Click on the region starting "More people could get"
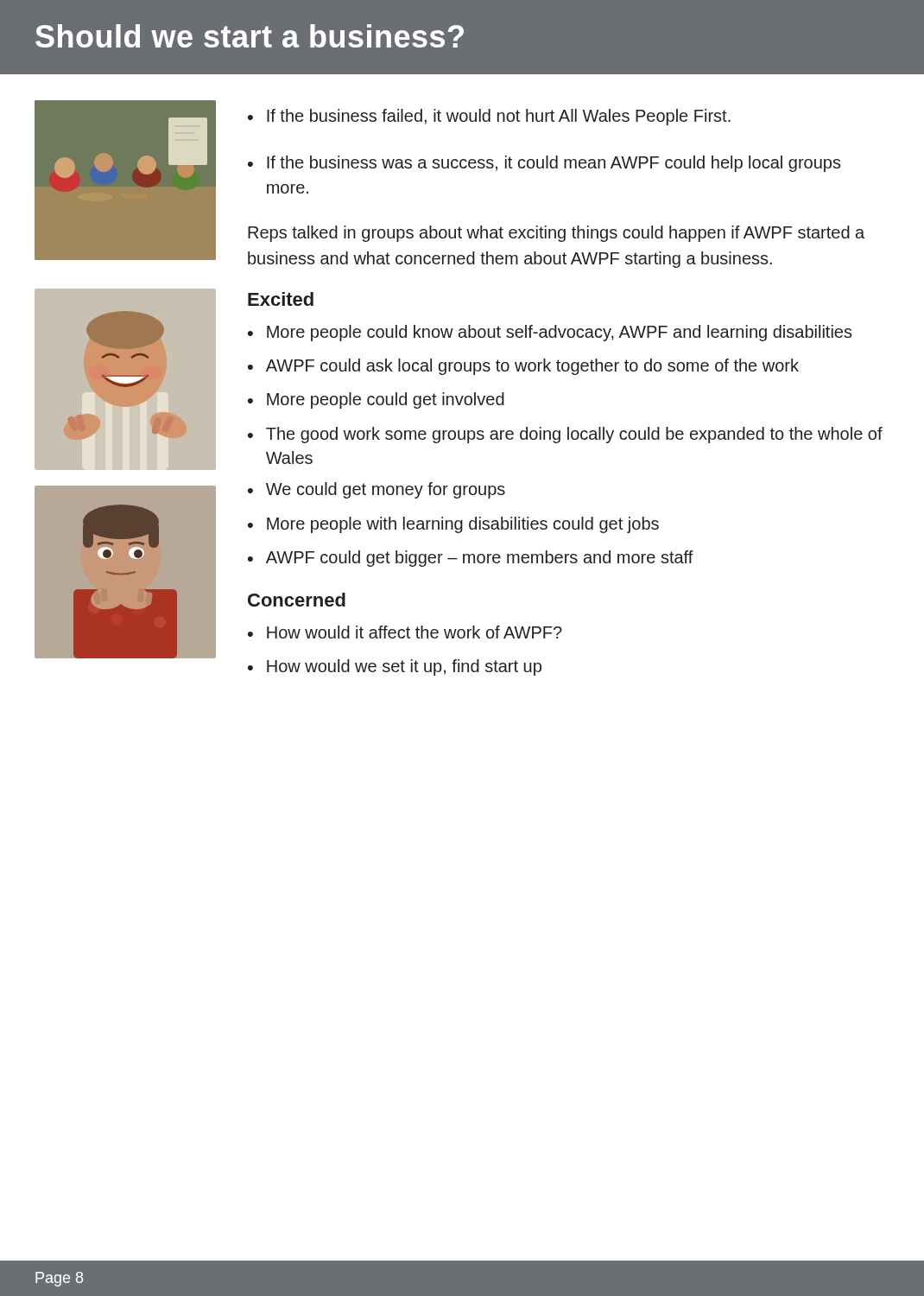Screen dimensions: 1296x924 click(385, 399)
